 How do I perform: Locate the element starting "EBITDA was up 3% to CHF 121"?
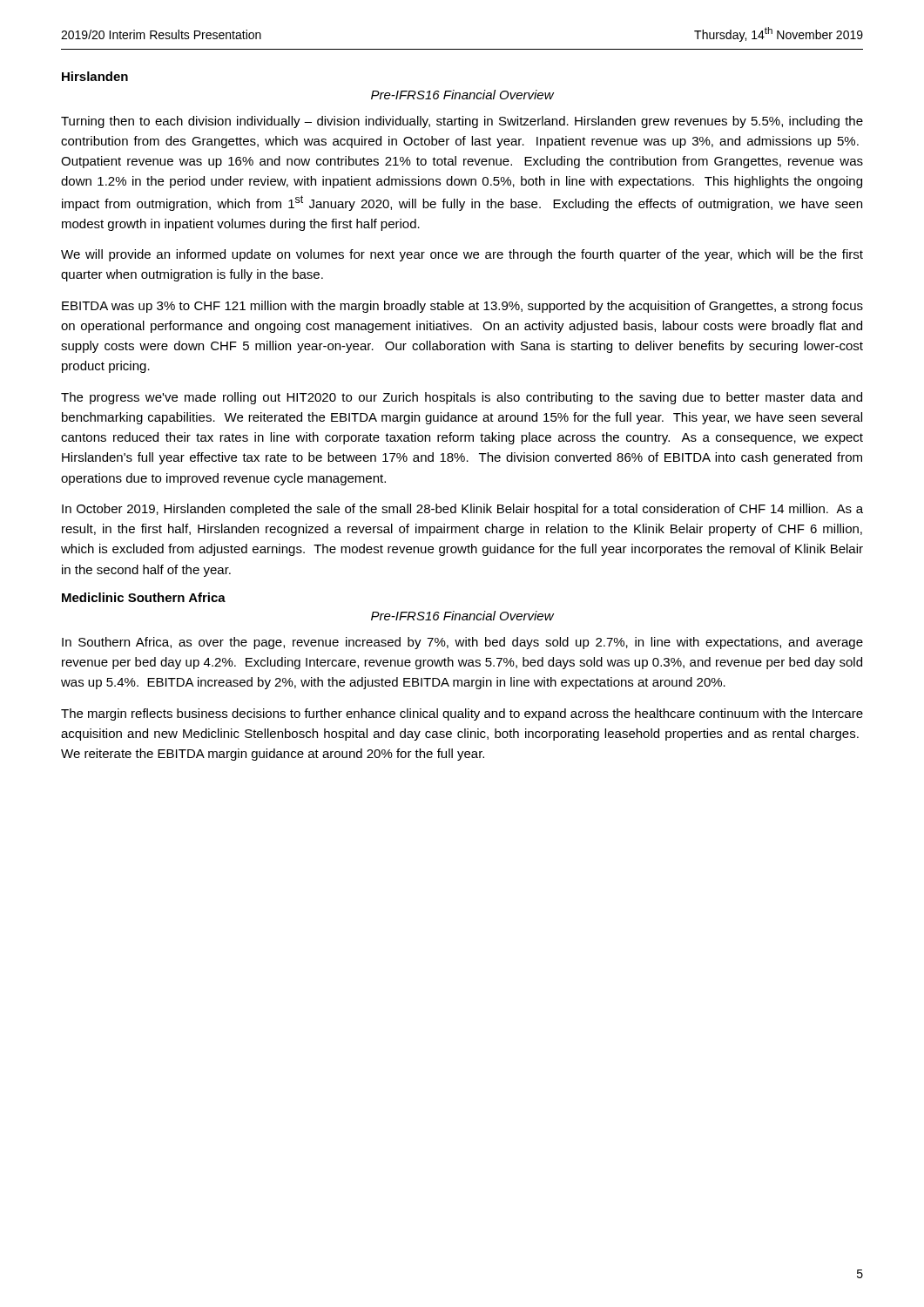(x=462, y=336)
